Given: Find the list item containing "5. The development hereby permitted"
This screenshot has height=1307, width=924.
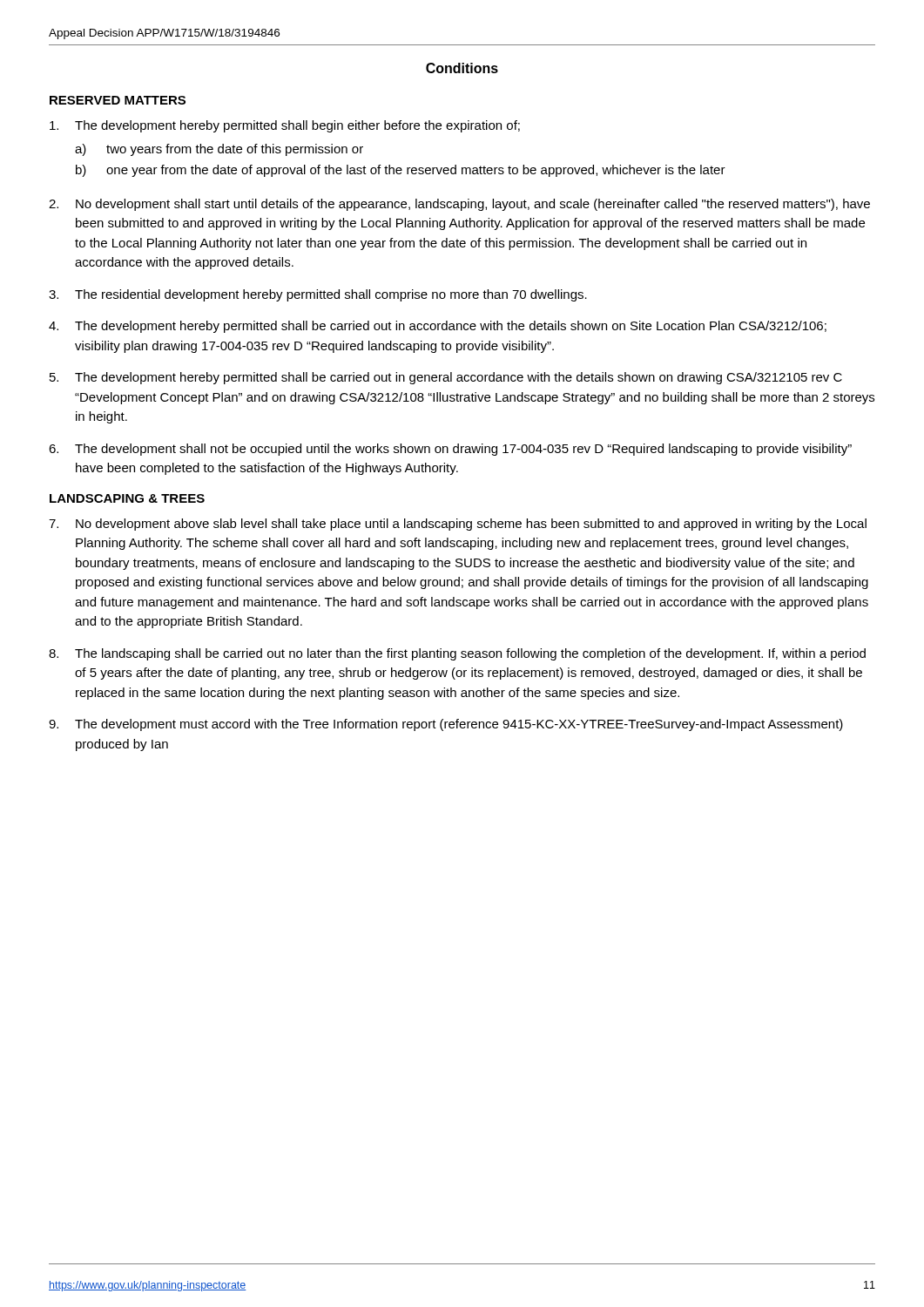Looking at the screenshot, I should point(462,397).
